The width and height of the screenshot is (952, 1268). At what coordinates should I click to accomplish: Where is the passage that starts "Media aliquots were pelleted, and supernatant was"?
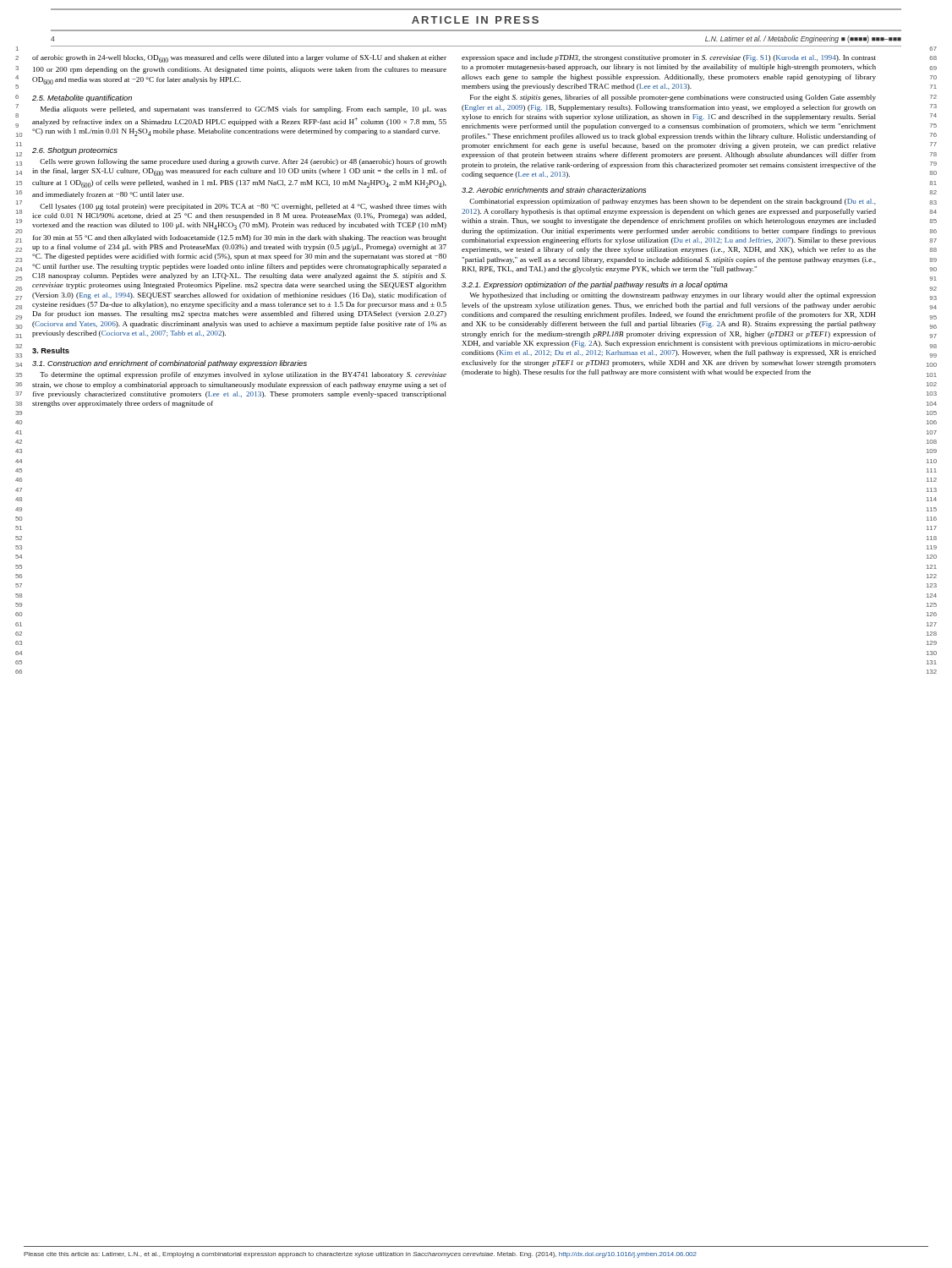pyautogui.click(x=239, y=122)
